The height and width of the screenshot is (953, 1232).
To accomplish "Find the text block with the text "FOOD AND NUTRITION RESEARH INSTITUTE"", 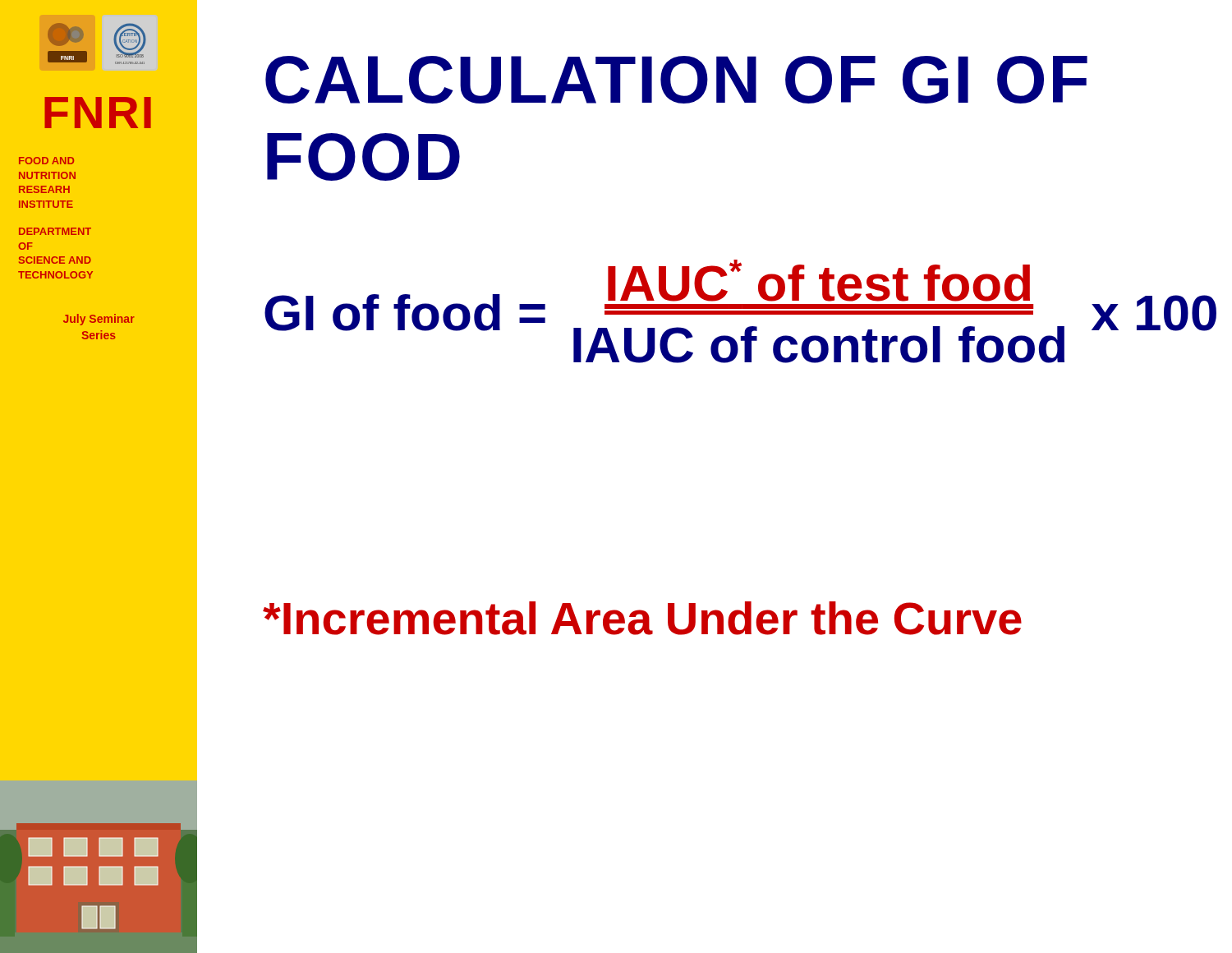I will pyautogui.click(x=46, y=161).
